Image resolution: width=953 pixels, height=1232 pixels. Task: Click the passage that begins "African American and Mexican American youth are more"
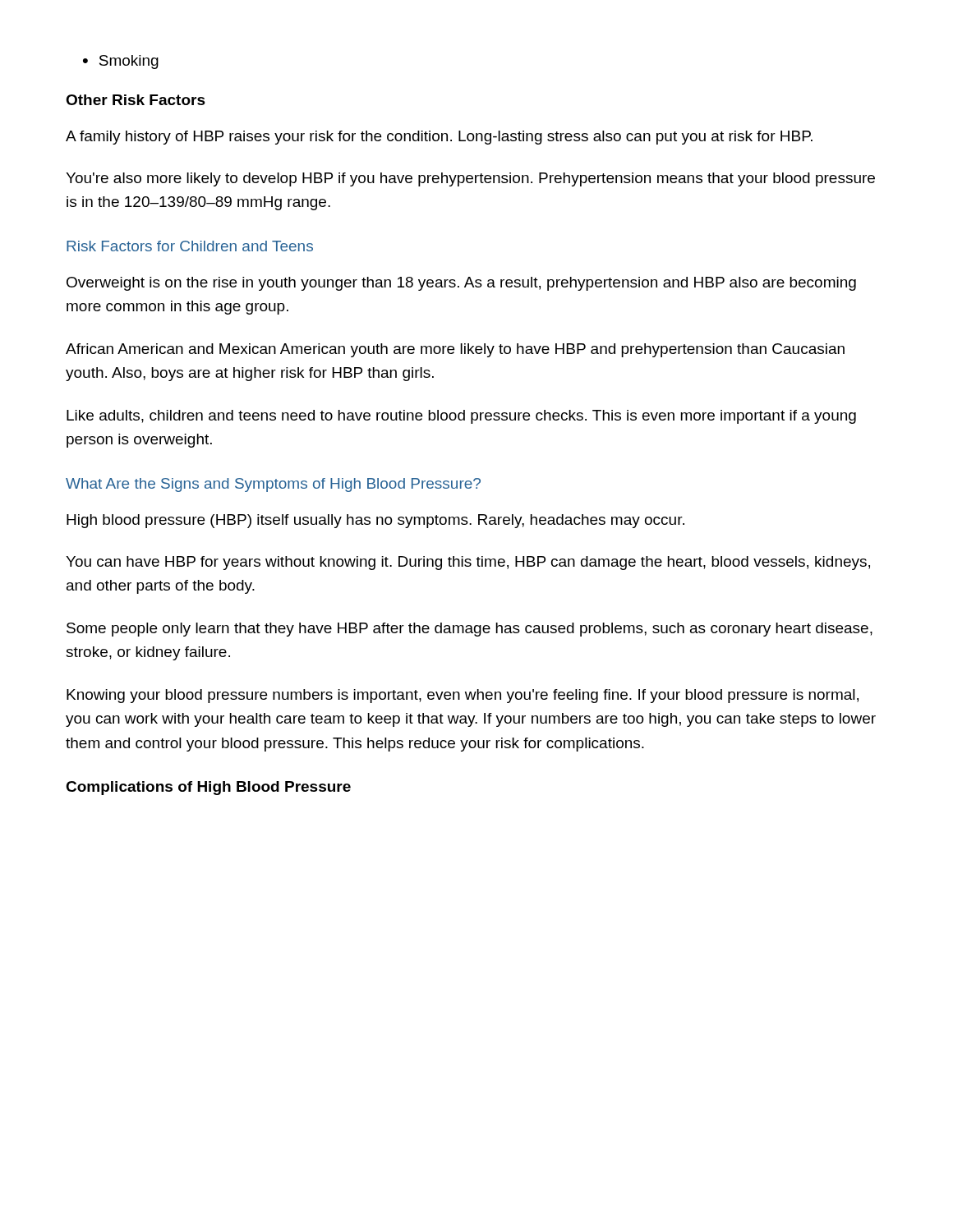click(x=456, y=361)
